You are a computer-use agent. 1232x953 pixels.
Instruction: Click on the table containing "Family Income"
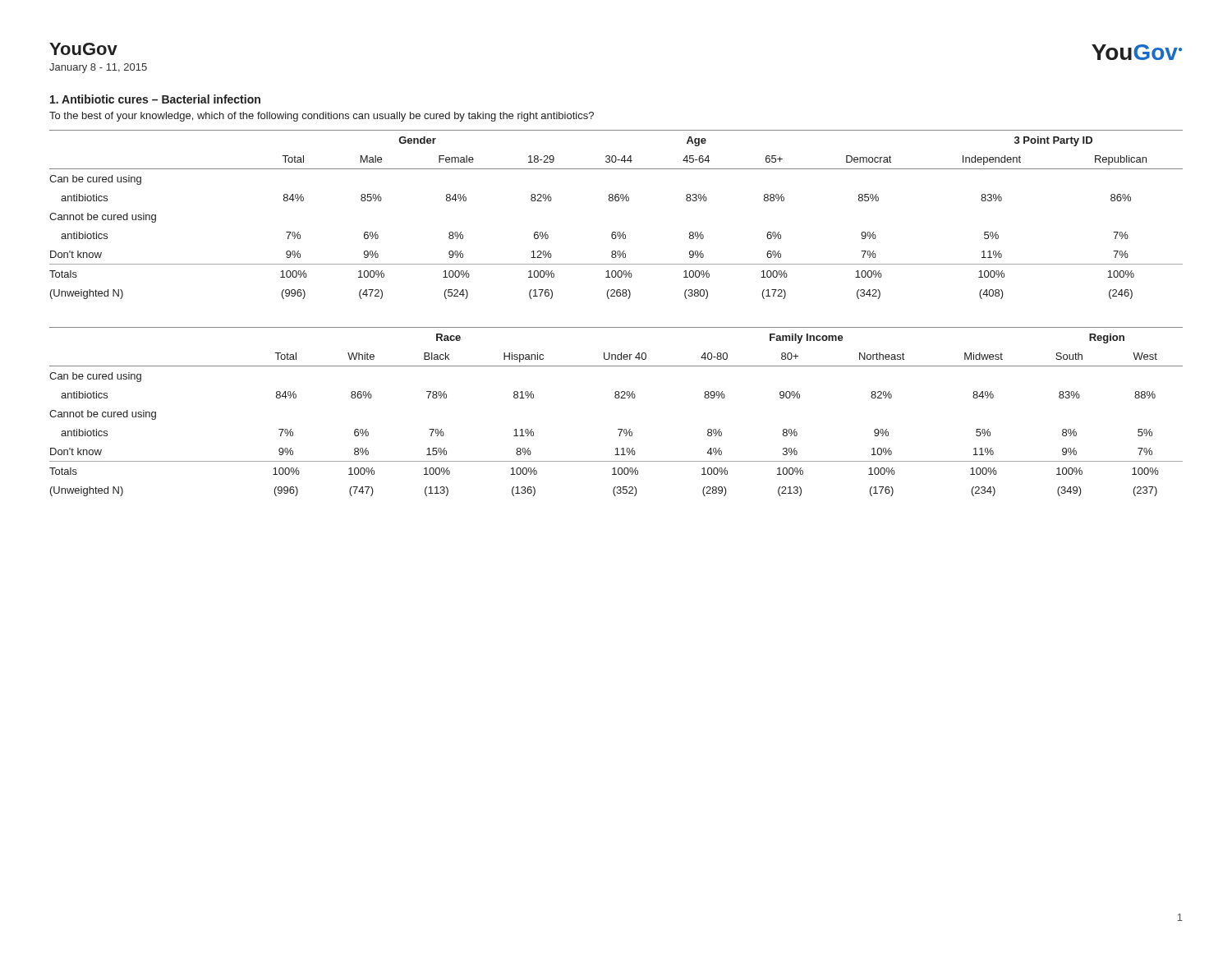click(616, 413)
